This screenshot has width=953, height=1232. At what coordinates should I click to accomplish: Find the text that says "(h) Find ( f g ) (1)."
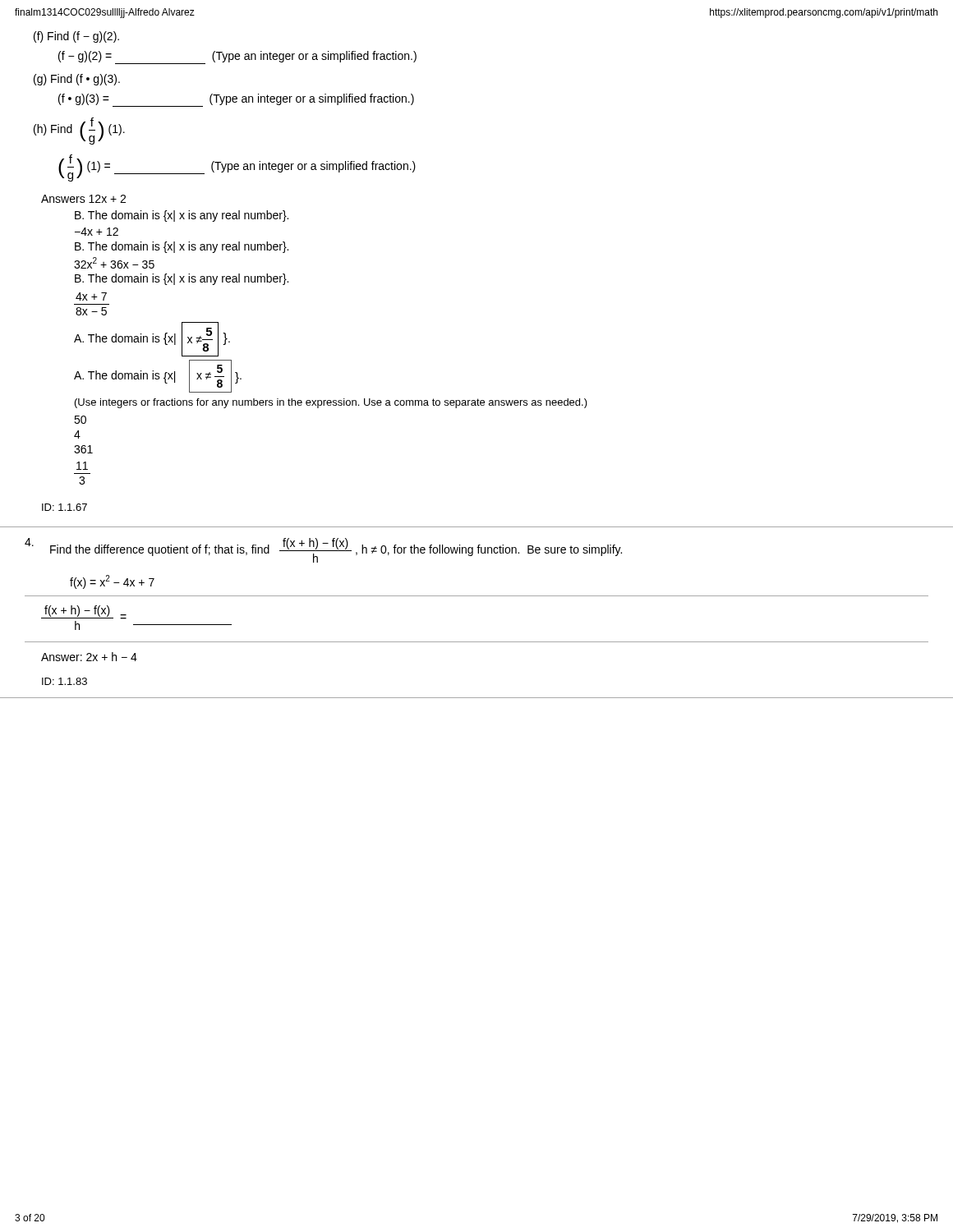tap(79, 130)
